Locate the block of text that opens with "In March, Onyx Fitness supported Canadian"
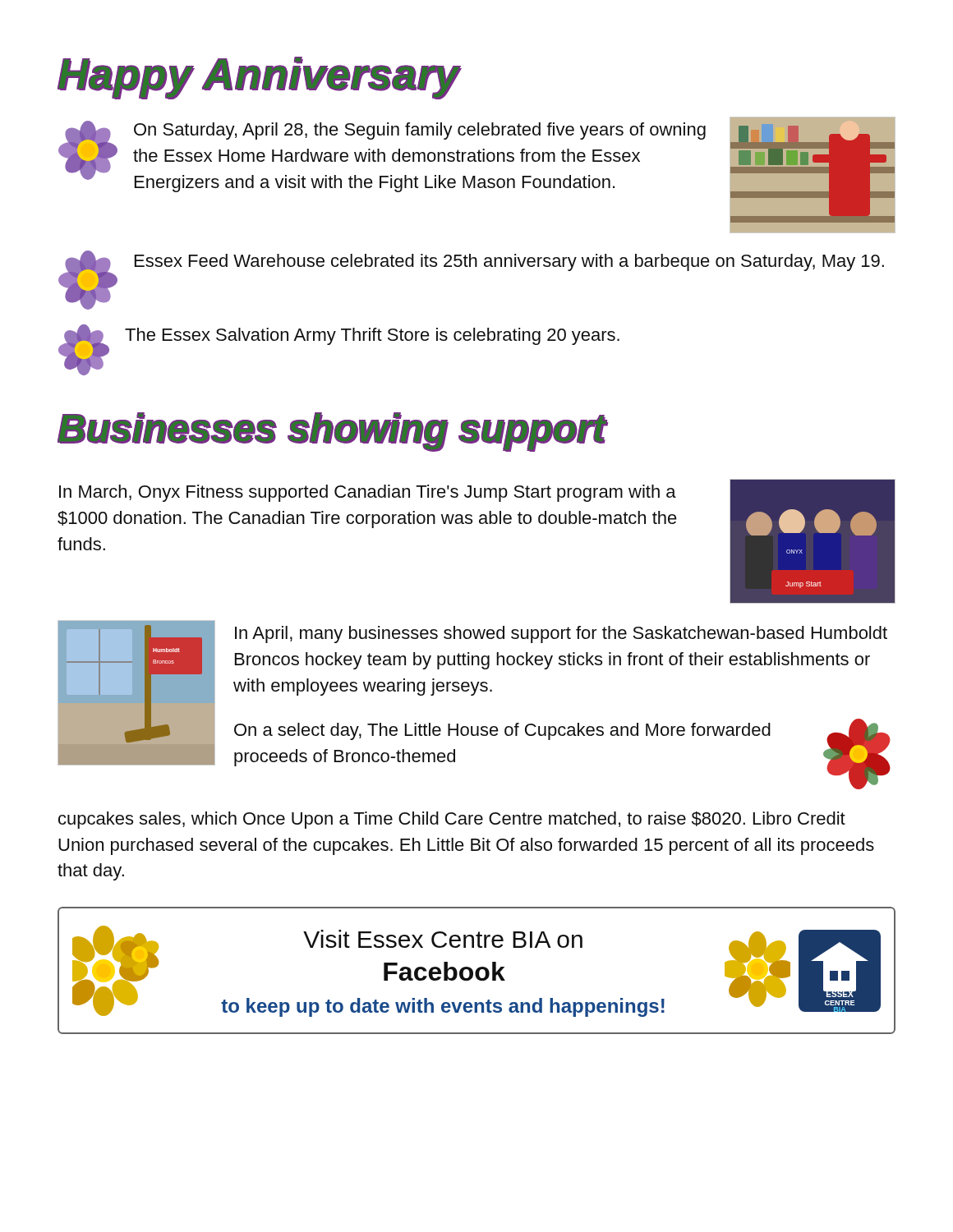 (x=367, y=518)
